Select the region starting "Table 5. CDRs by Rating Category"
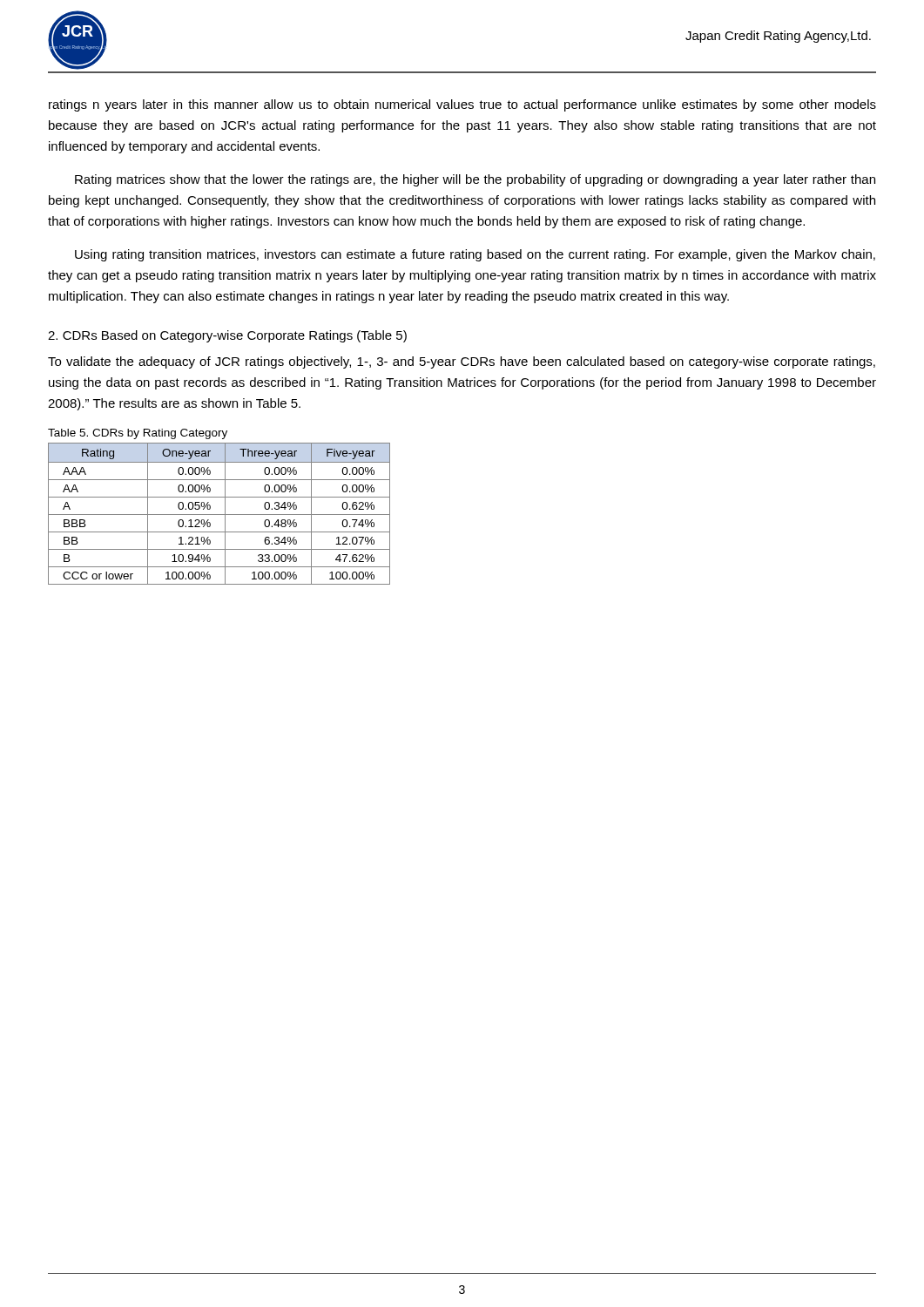924x1307 pixels. click(x=138, y=433)
